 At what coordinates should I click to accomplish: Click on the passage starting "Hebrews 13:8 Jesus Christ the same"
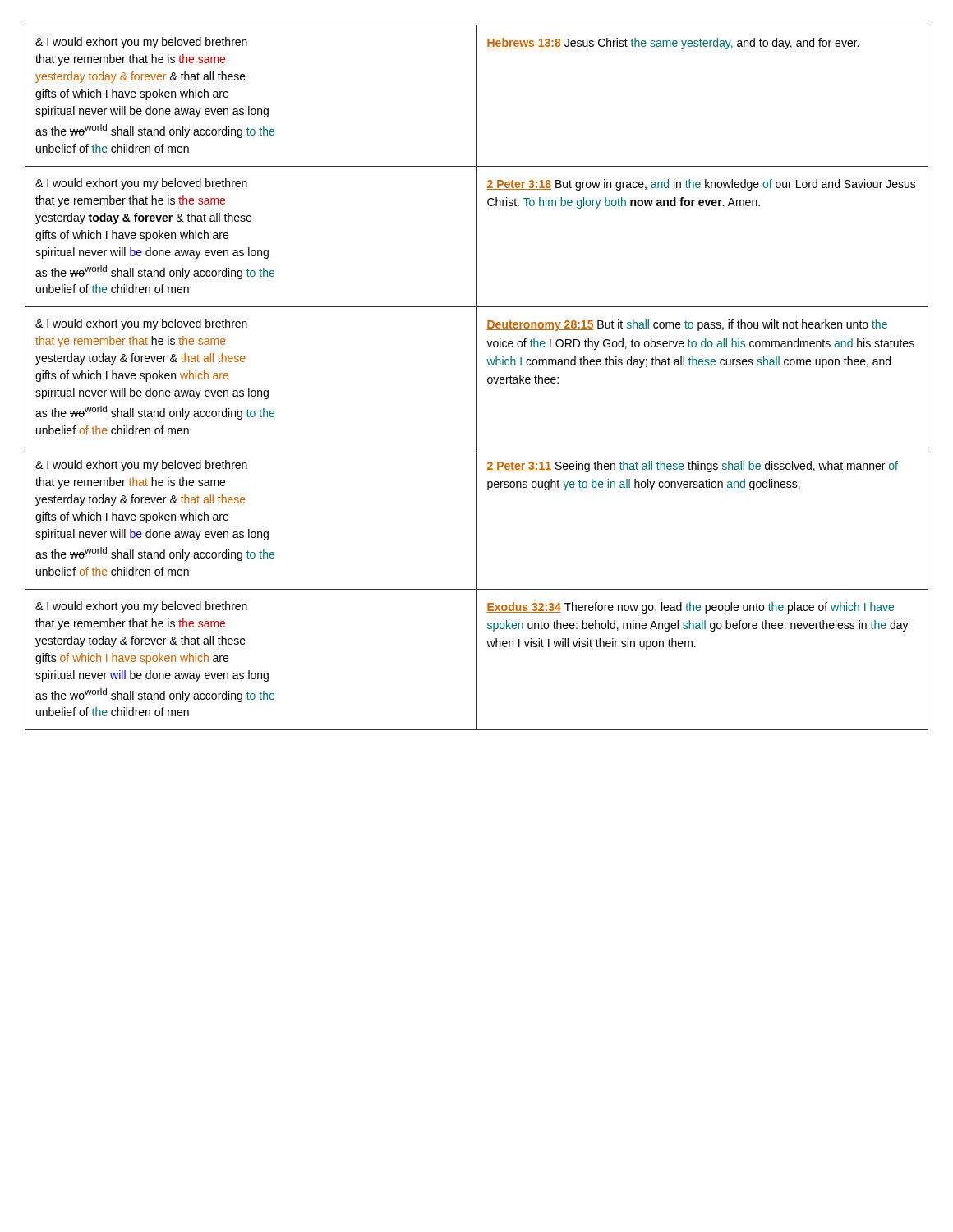(673, 43)
